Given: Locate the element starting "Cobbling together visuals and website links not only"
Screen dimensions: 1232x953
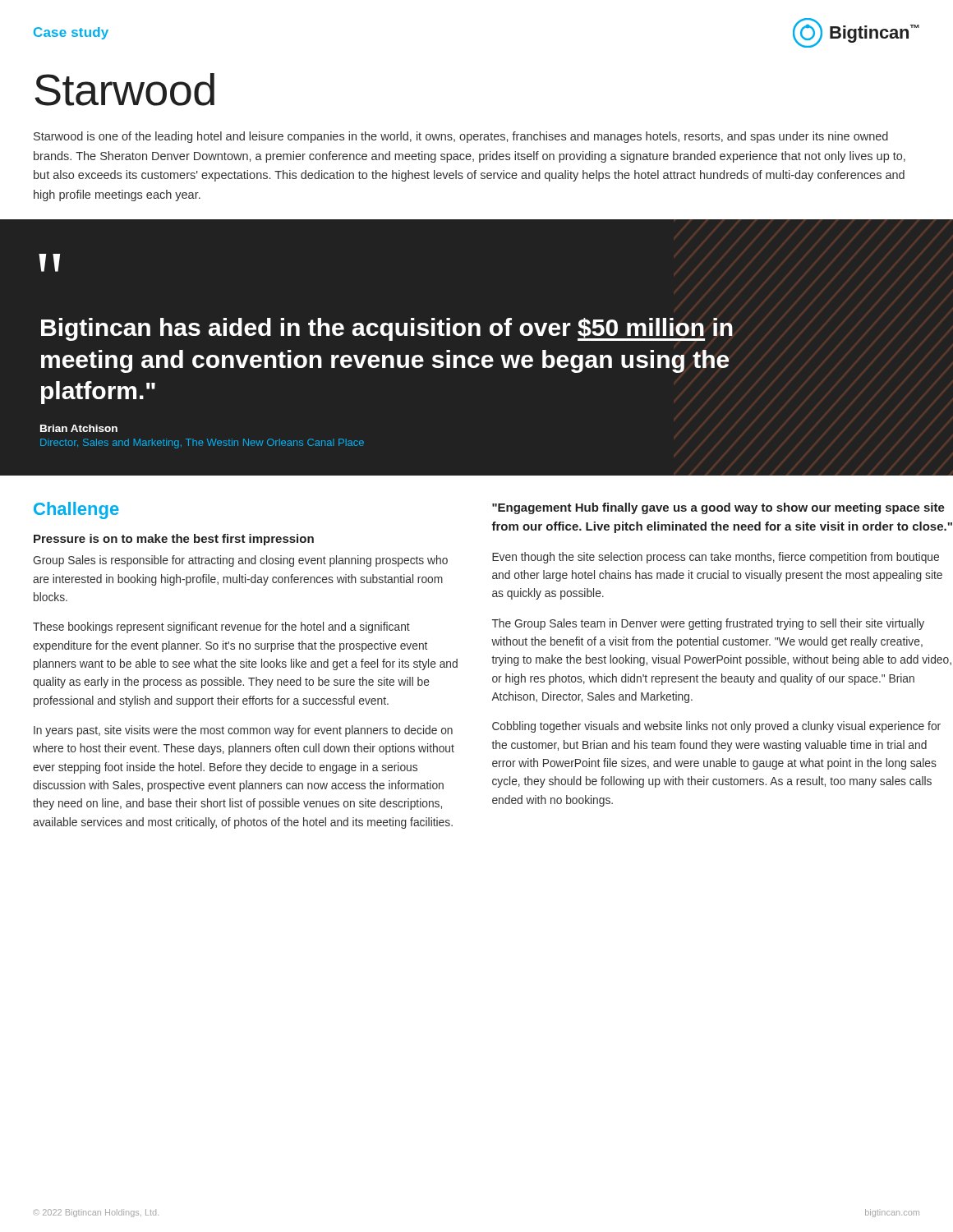Looking at the screenshot, I should [722, 764].
